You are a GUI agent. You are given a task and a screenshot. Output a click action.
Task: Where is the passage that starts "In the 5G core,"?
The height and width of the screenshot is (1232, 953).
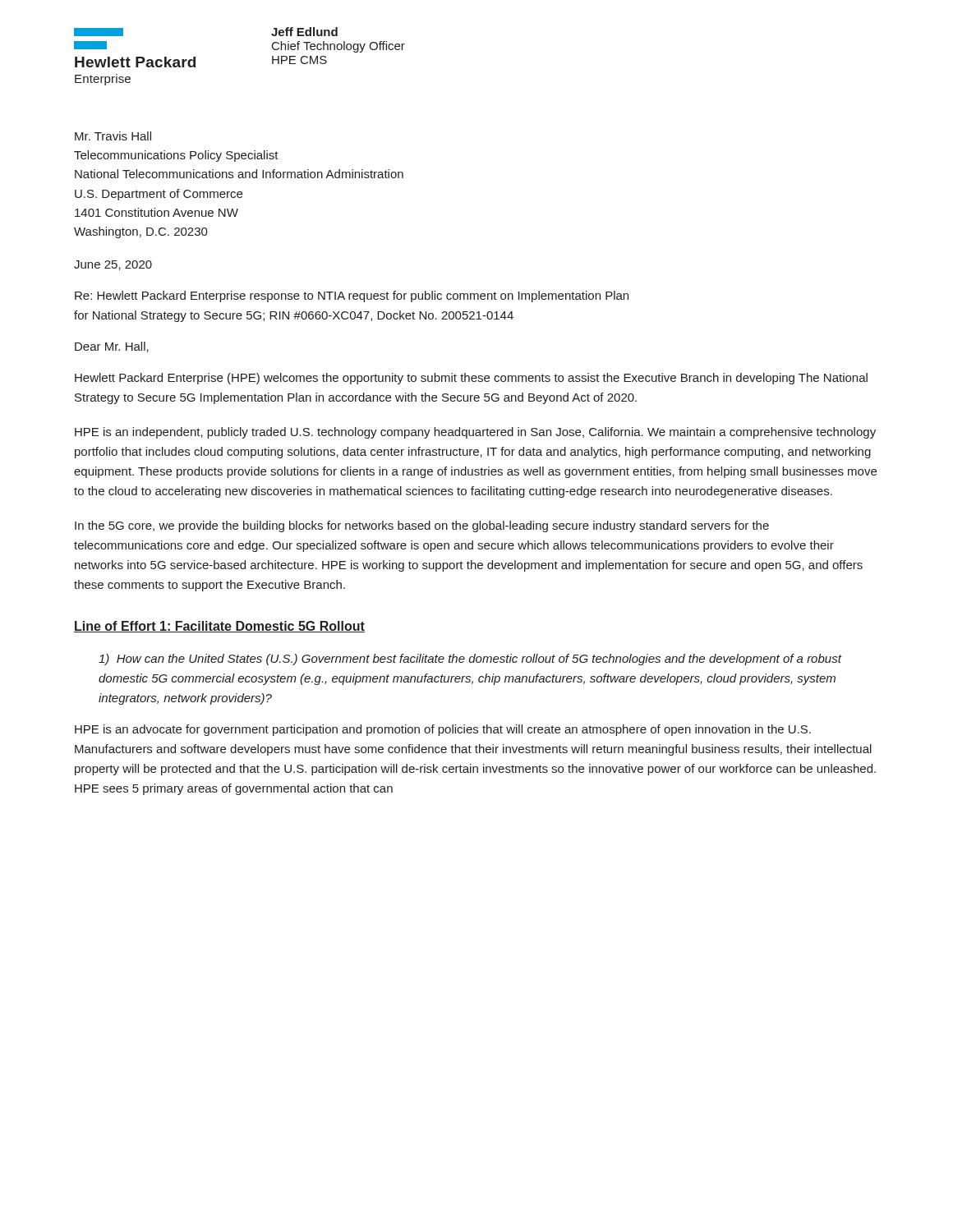468,555
